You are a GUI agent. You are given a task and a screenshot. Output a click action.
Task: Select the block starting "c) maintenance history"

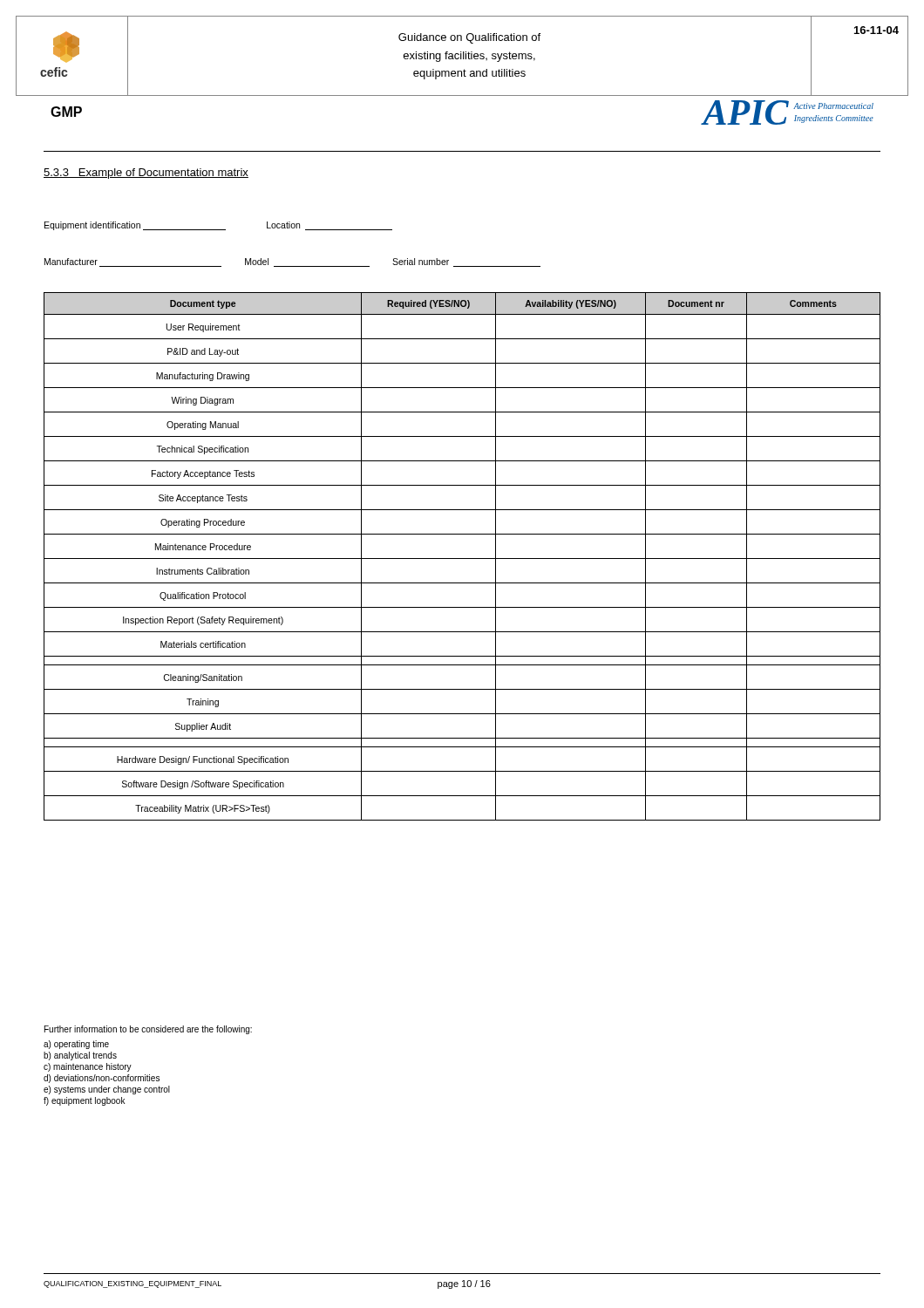click(x=87, y=1067)
